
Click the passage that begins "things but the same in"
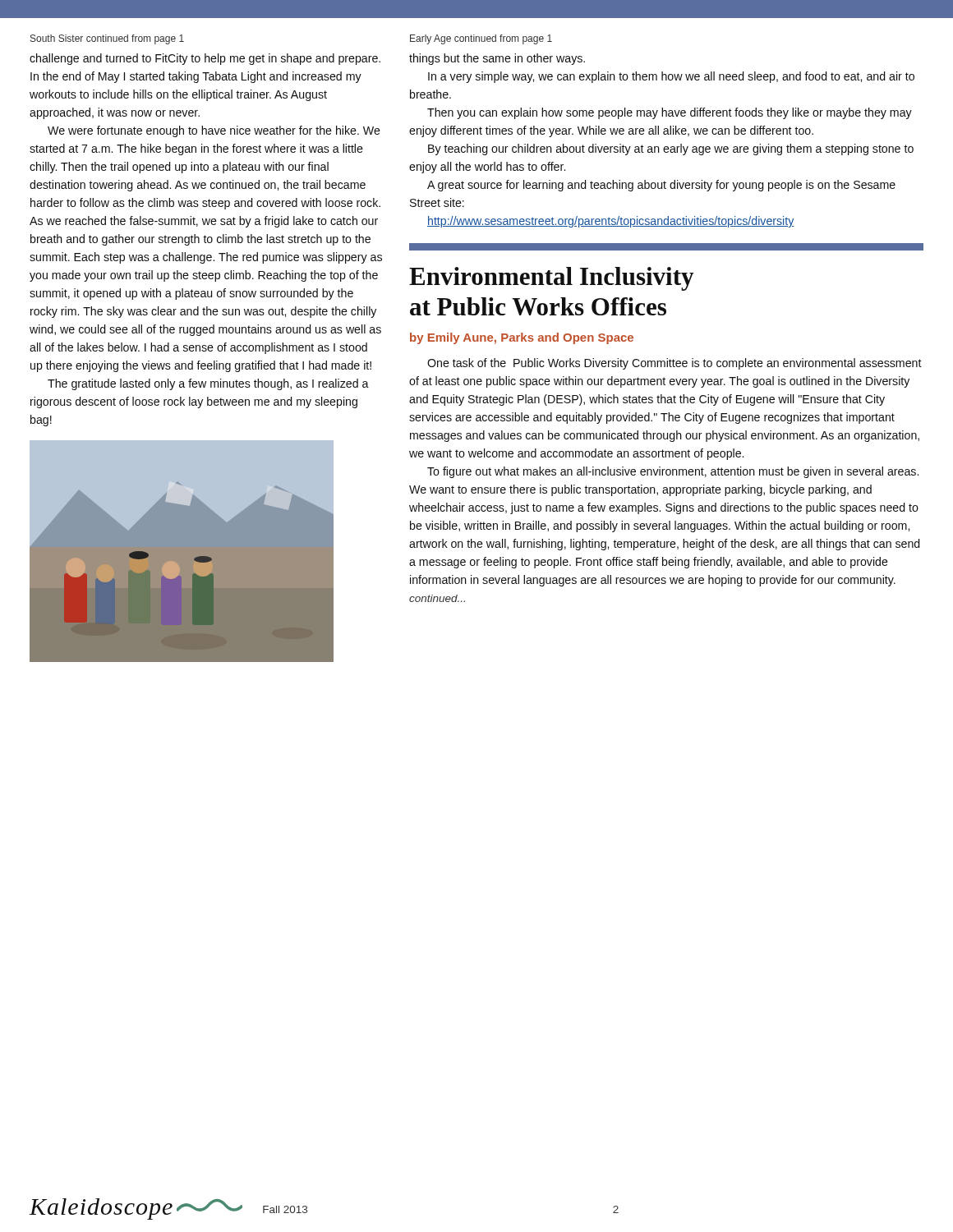point(666,140)
